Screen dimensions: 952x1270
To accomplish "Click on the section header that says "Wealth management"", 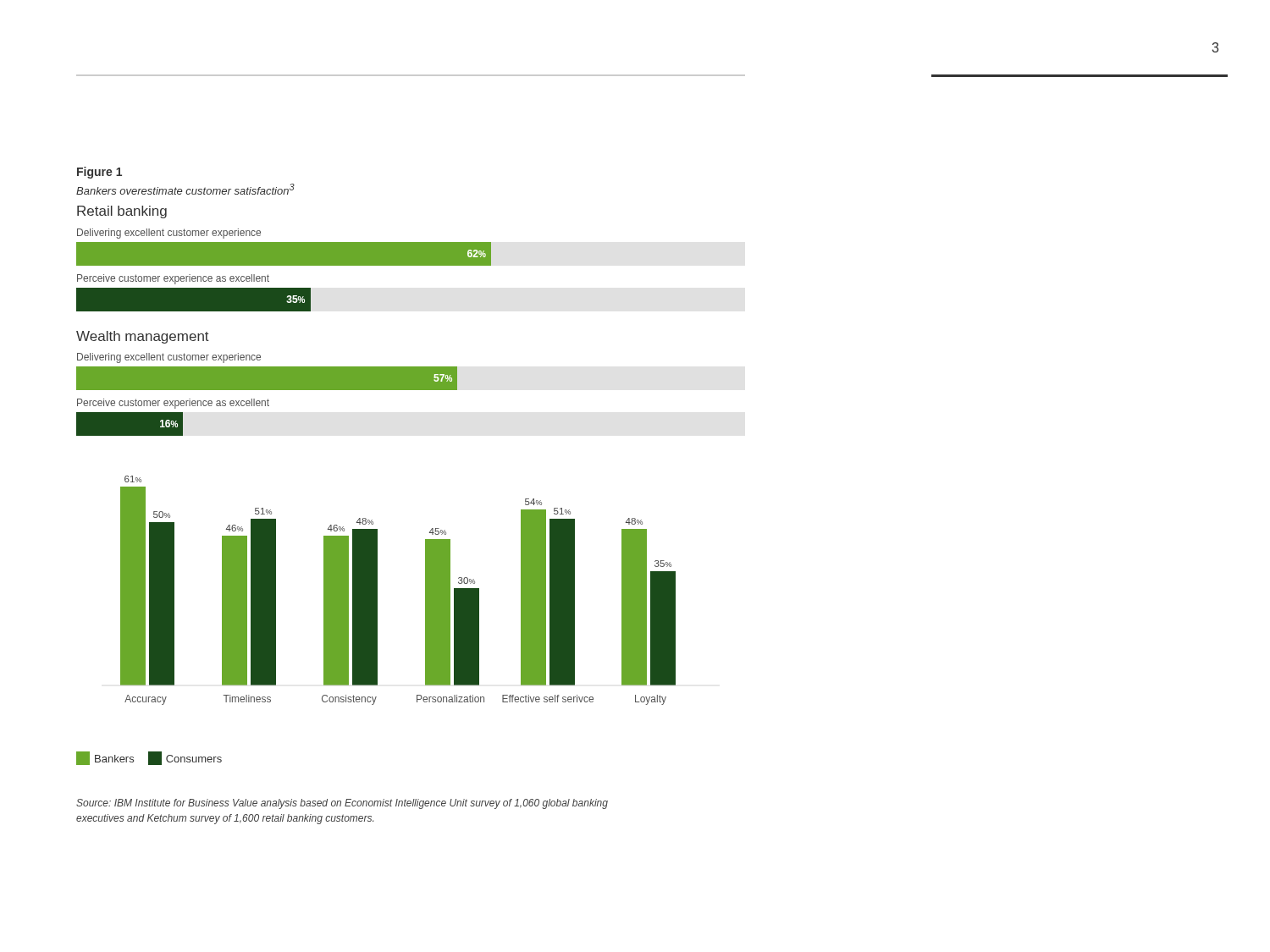I will 142,336.
